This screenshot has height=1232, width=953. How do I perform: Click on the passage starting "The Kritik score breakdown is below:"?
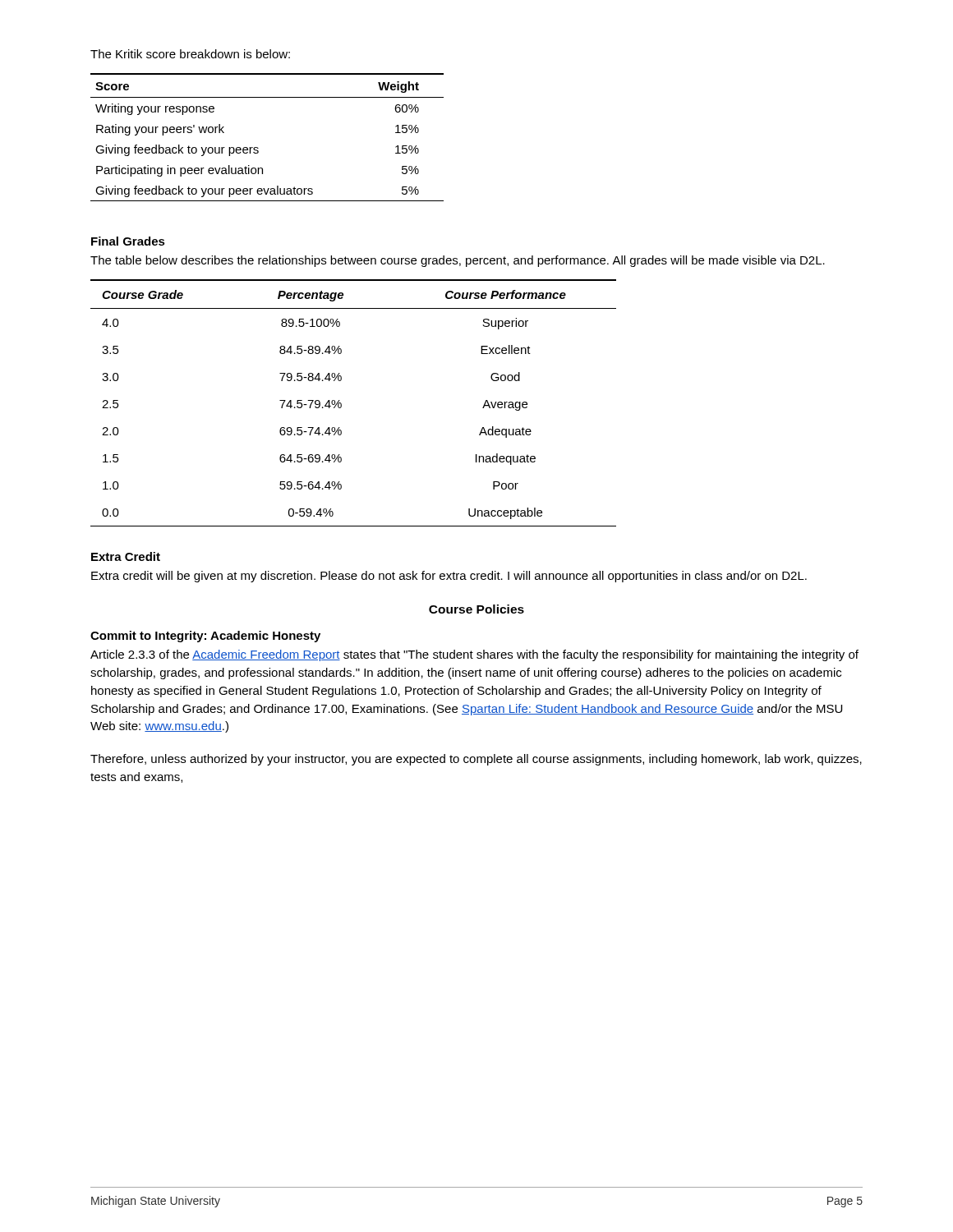click(x=191, y=54)
